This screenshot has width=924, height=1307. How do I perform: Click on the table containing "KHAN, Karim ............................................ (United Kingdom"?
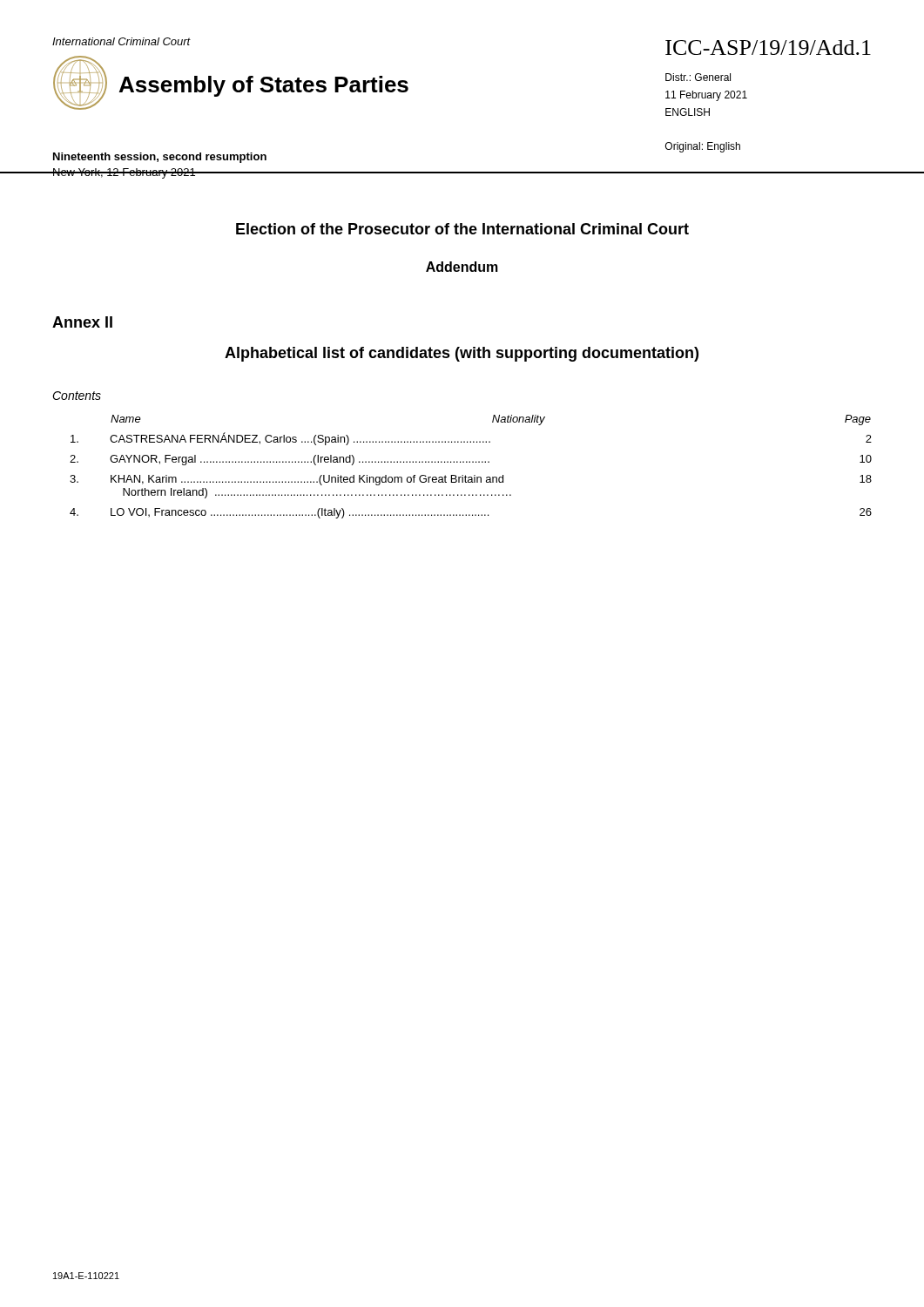point(462,467)
